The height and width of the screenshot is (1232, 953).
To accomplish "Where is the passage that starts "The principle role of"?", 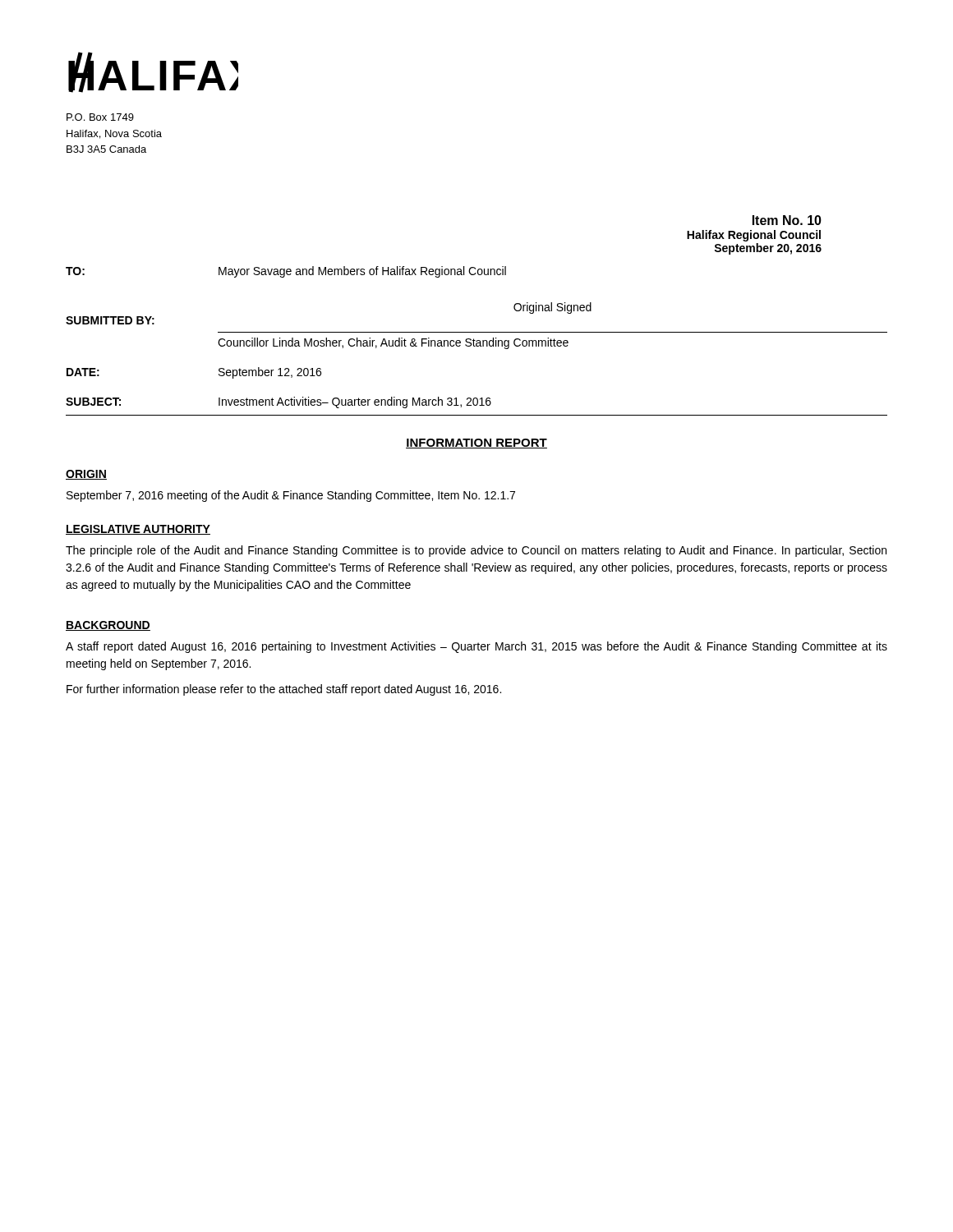I will coord(476,567).
